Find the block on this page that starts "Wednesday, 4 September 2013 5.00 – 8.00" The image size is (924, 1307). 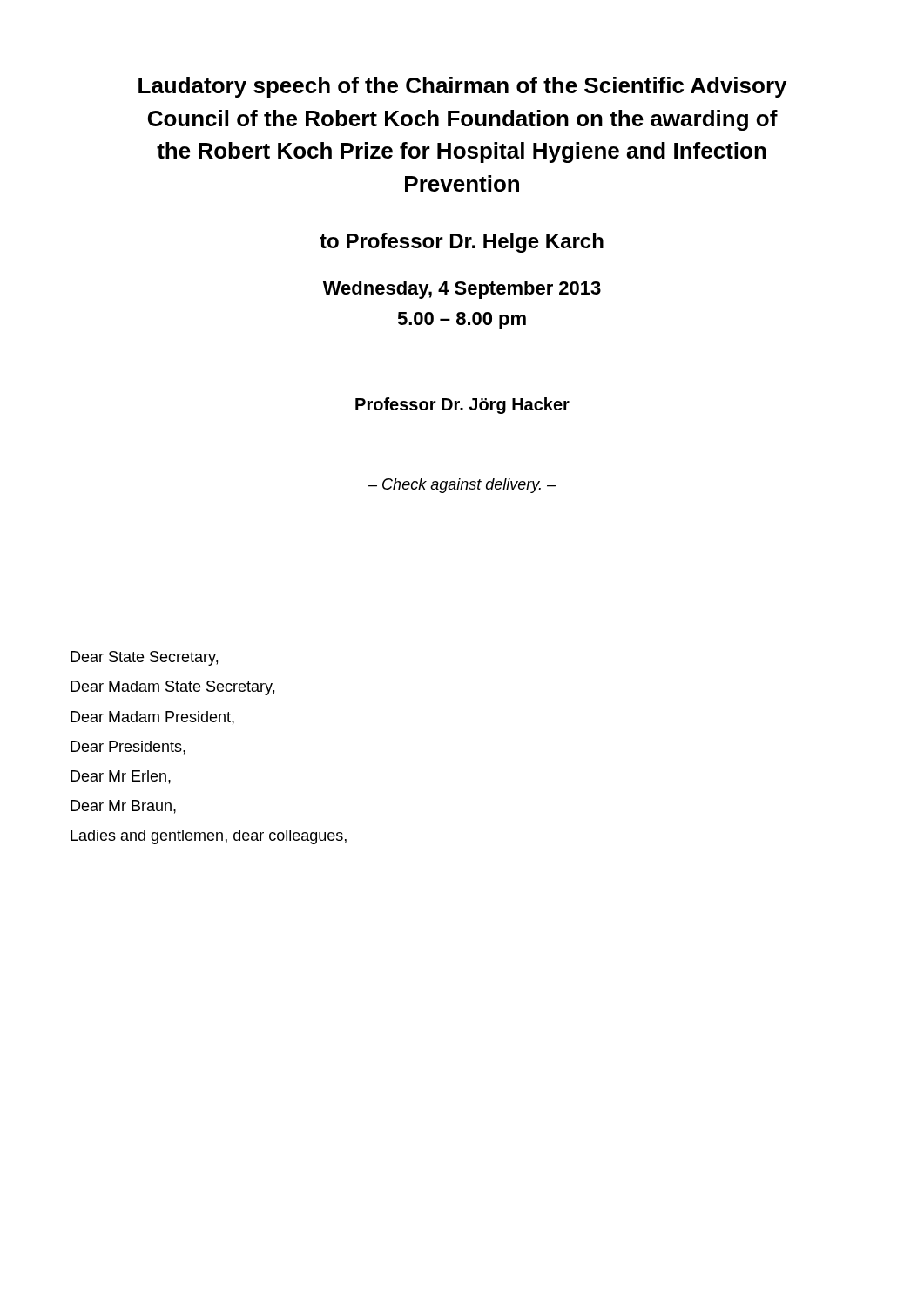click(x=462, y=303)
